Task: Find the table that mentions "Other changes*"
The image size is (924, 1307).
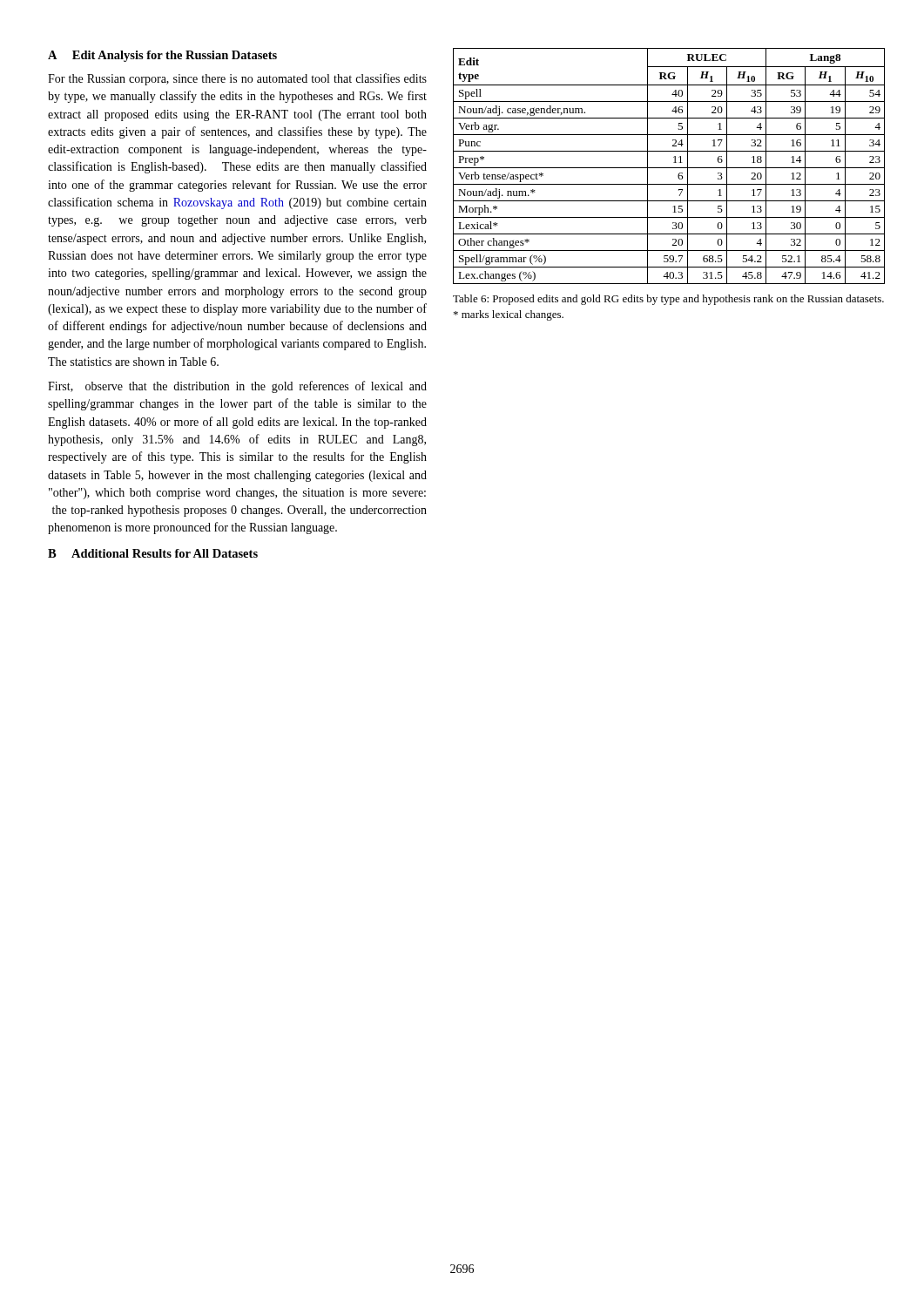Action: coord(669,166)
